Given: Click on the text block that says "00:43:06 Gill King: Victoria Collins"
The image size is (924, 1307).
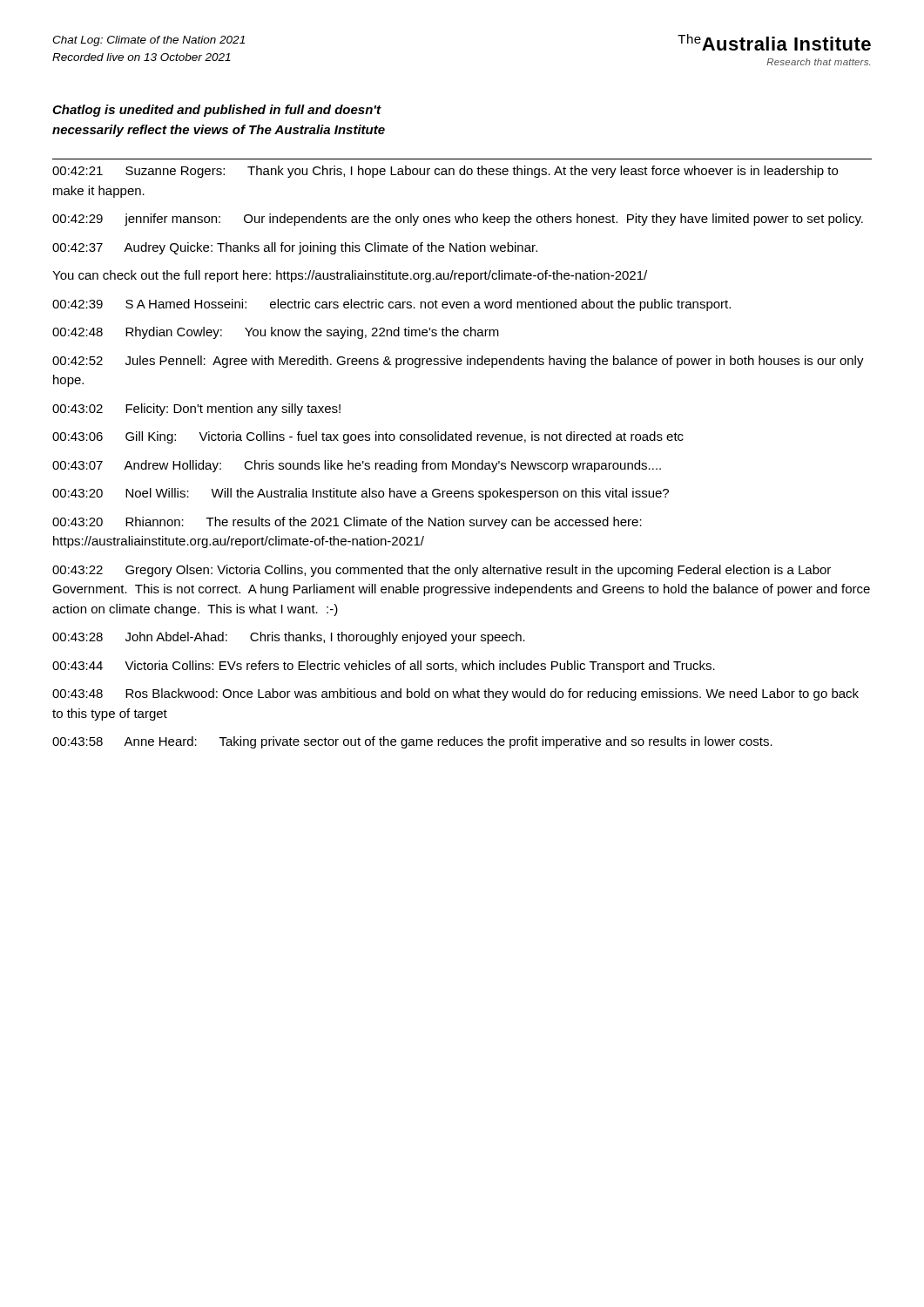Looking at the screenshot, I should click(x=368, y=436).
